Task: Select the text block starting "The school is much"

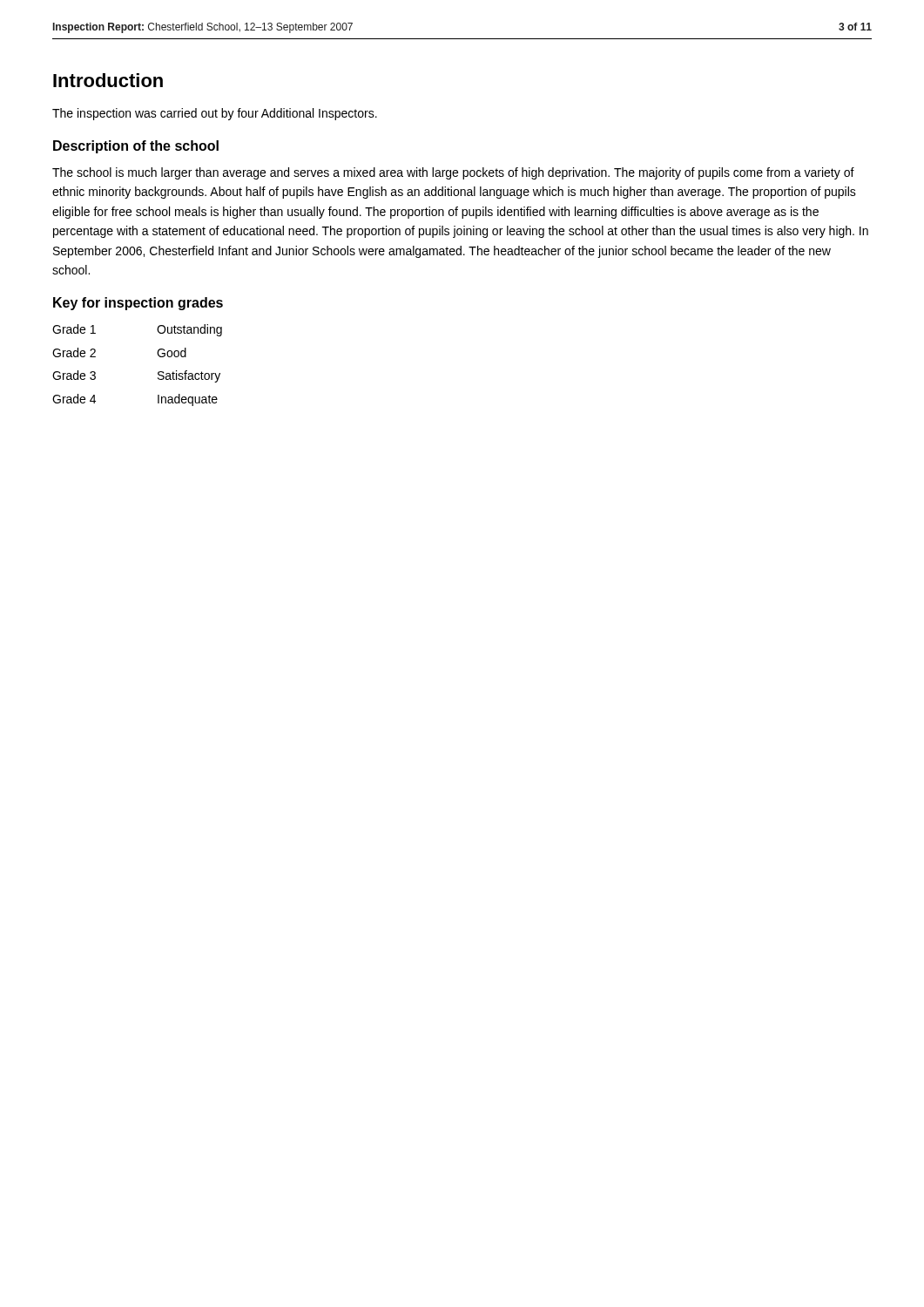Action: [461, 221]
